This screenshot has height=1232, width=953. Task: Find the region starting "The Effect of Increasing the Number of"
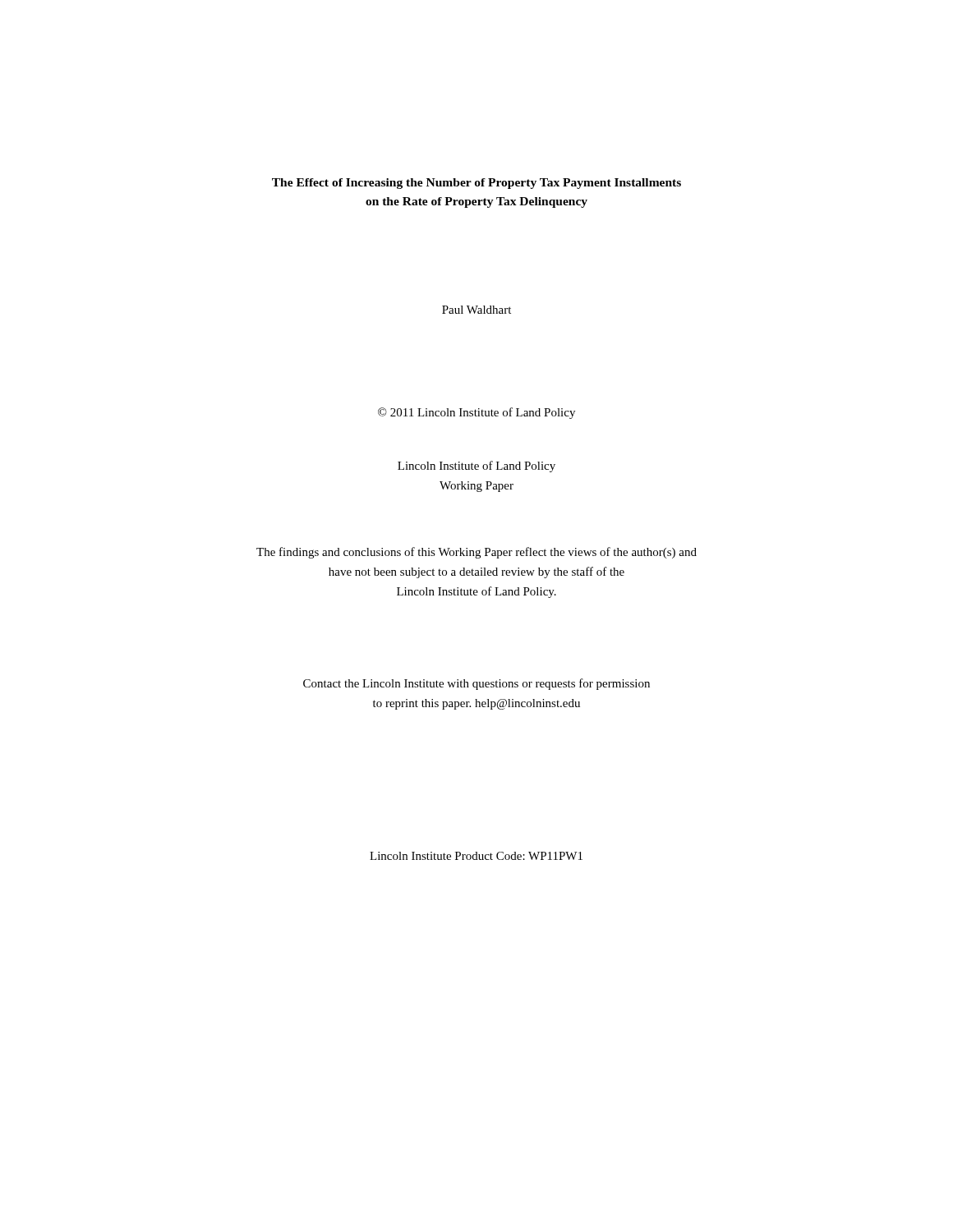pyautogui.click(x=476, y=191)
